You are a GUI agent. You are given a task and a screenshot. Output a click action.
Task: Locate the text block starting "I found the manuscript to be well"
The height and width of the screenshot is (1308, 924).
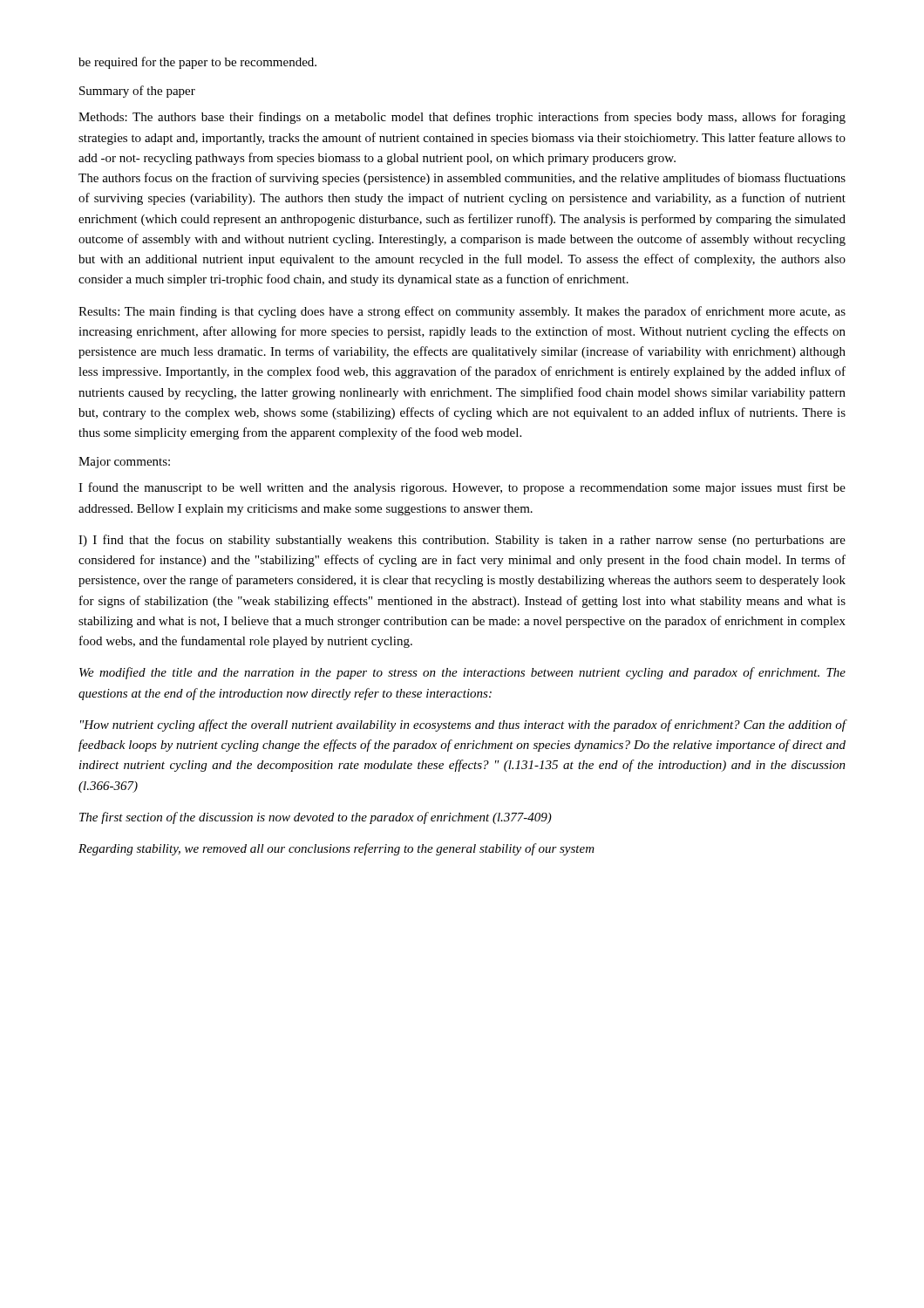click(462, 498)
